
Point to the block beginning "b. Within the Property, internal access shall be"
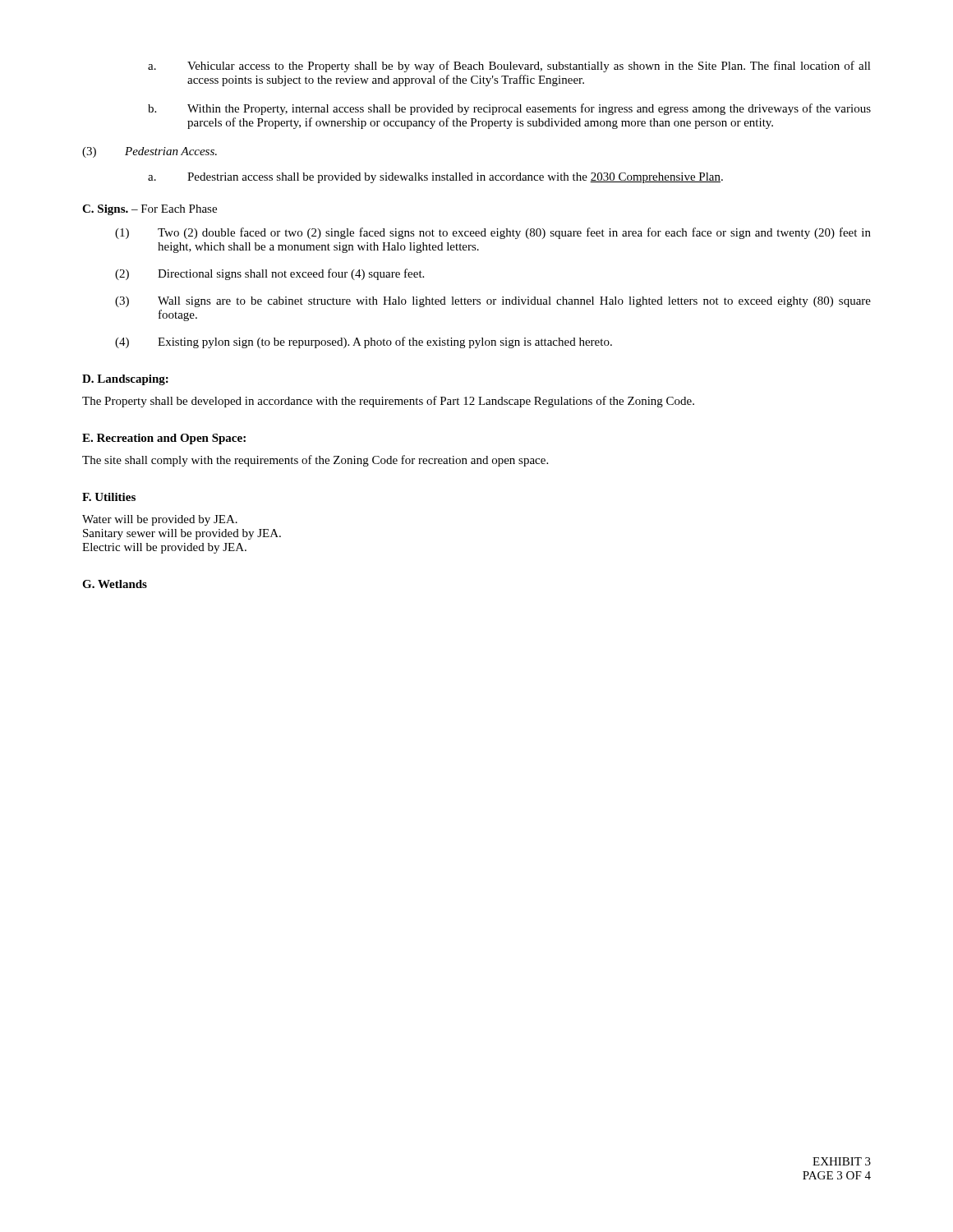(x=509, y=116)
